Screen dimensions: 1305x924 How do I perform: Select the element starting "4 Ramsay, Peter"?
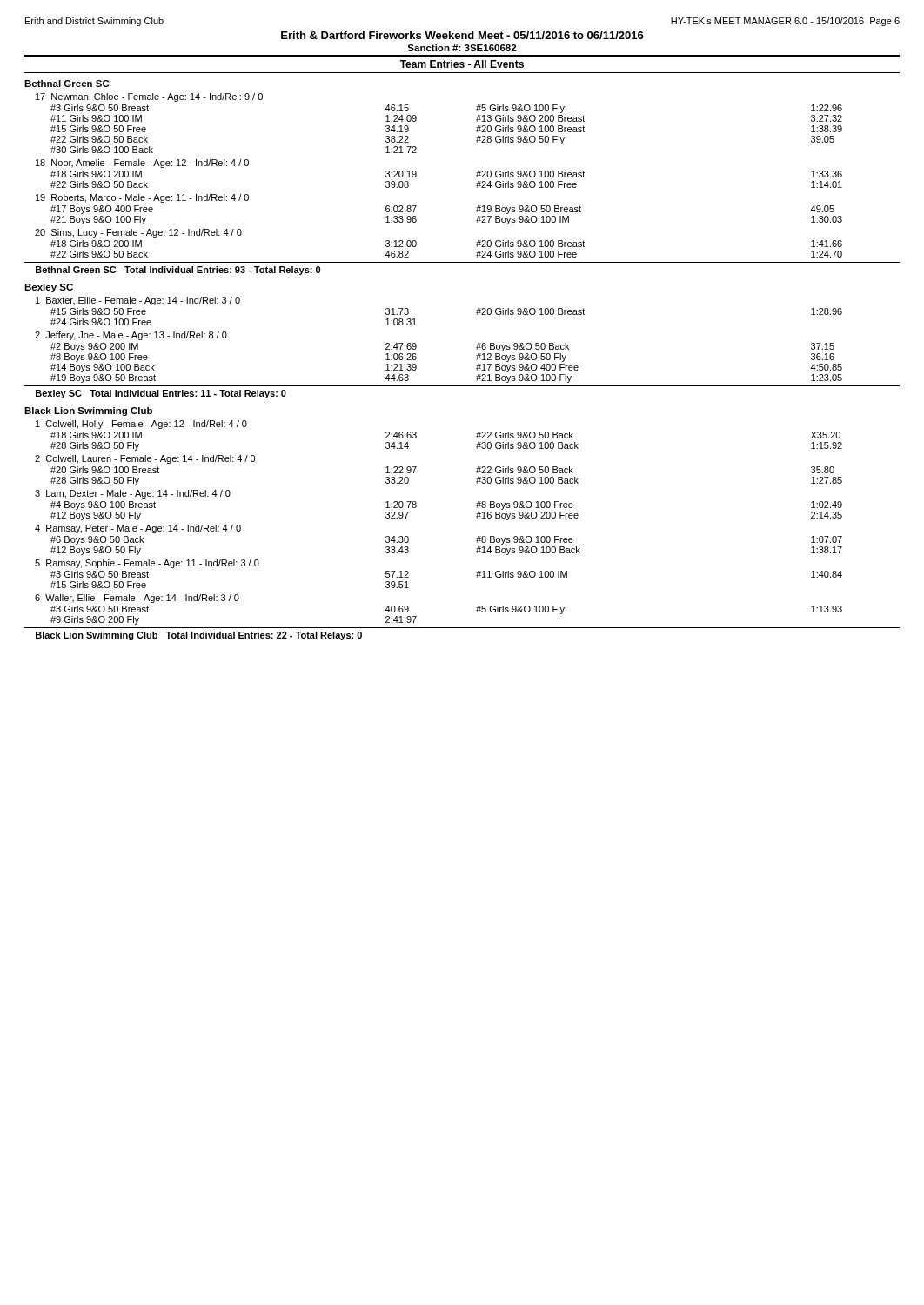point(138,528)
